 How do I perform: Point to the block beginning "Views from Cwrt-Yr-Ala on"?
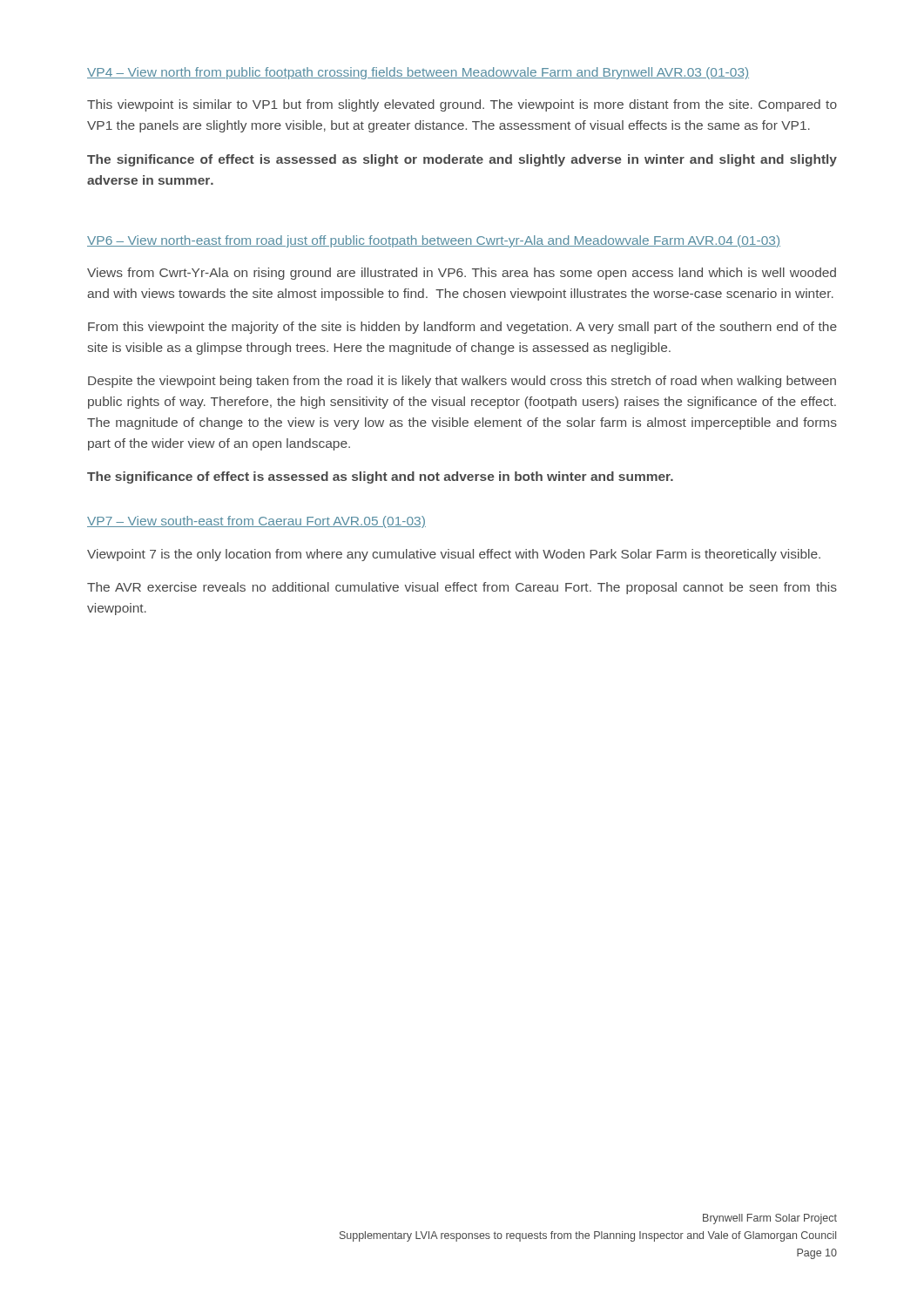tap(462, 283)
